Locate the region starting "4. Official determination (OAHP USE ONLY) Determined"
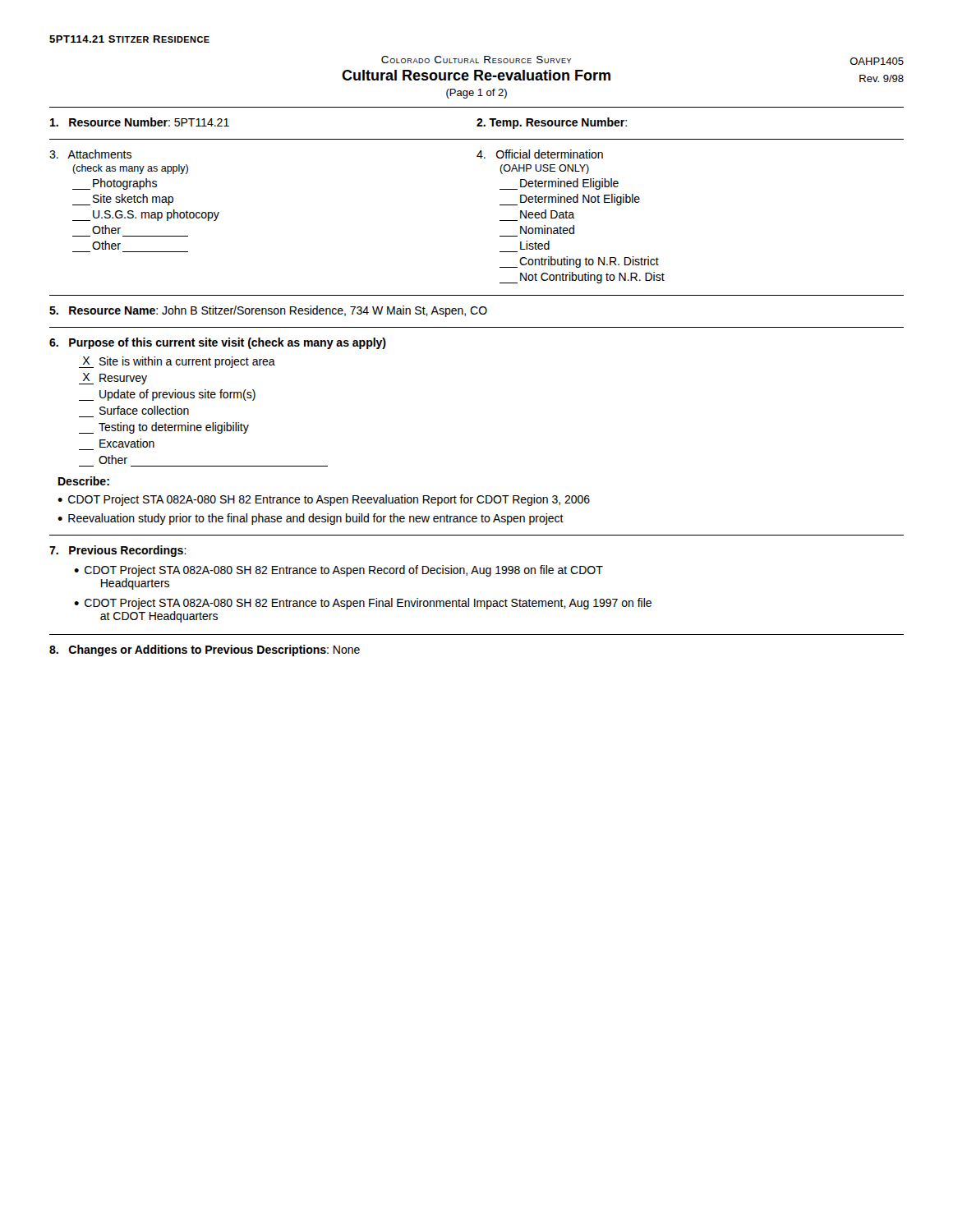Image resolution: width=953 pixels, height=1232 pixels. coord(540,154)
